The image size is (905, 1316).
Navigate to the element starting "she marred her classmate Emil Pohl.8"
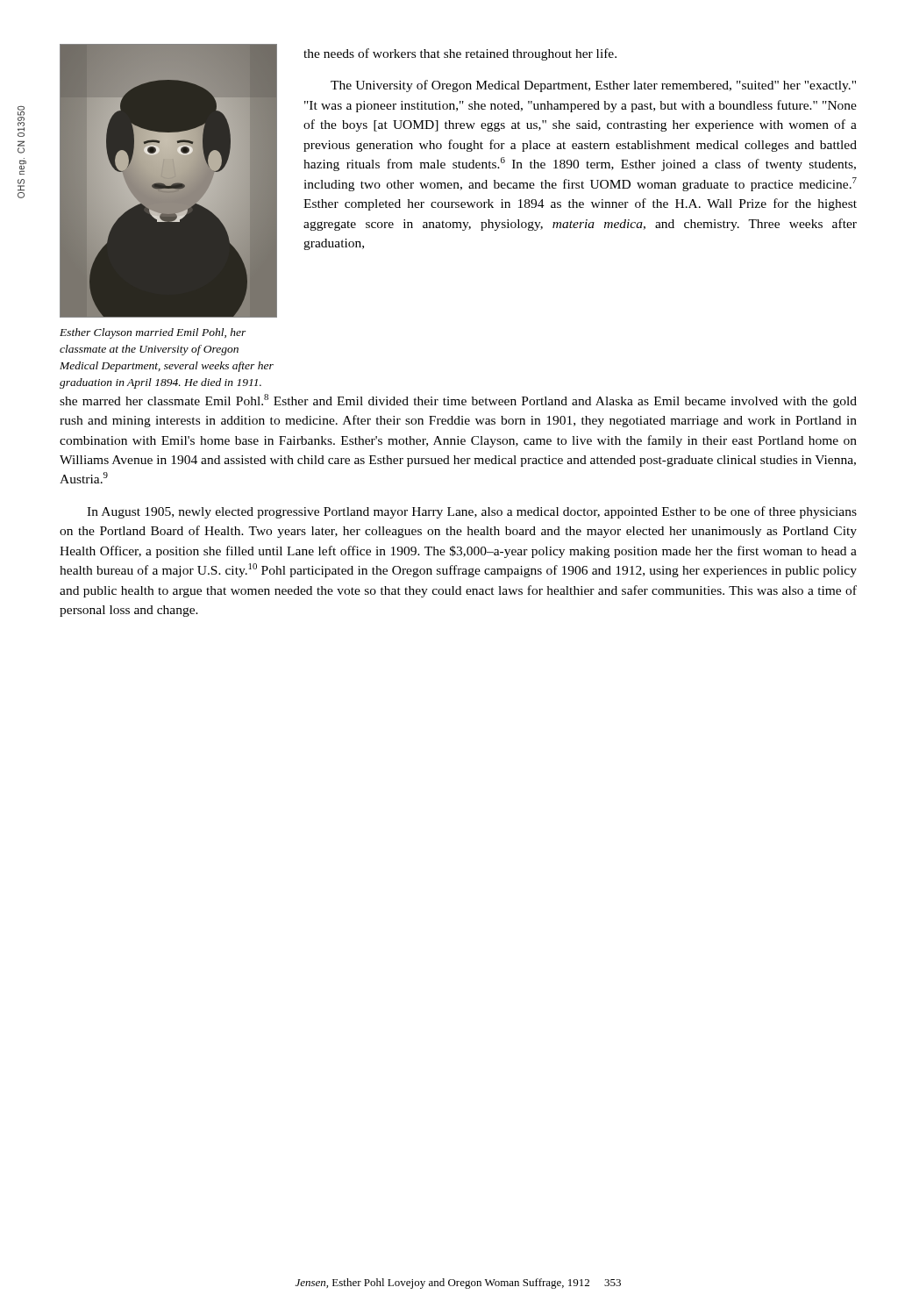click(458, 505)
